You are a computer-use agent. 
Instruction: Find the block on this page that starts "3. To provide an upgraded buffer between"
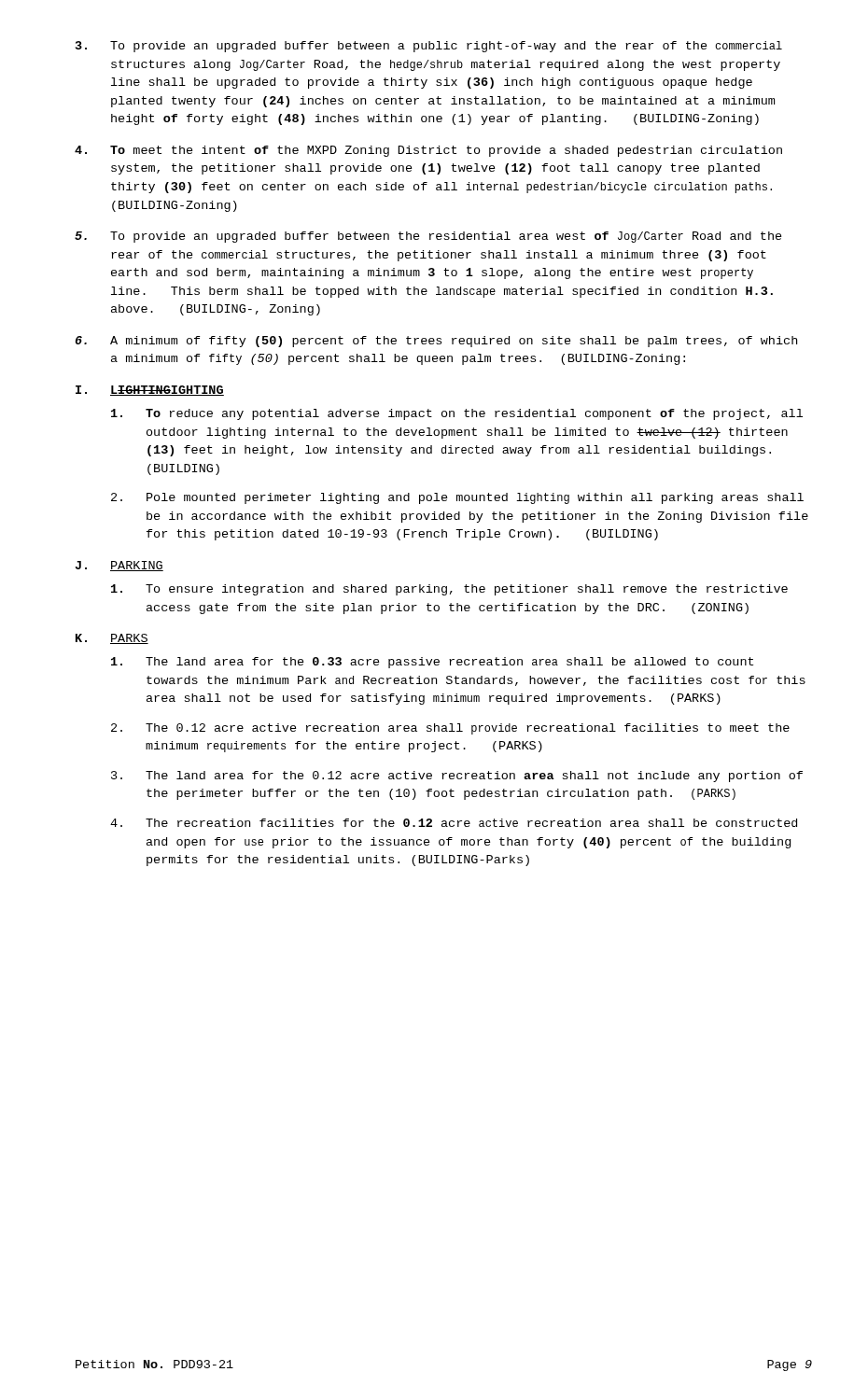click(443, 83)
